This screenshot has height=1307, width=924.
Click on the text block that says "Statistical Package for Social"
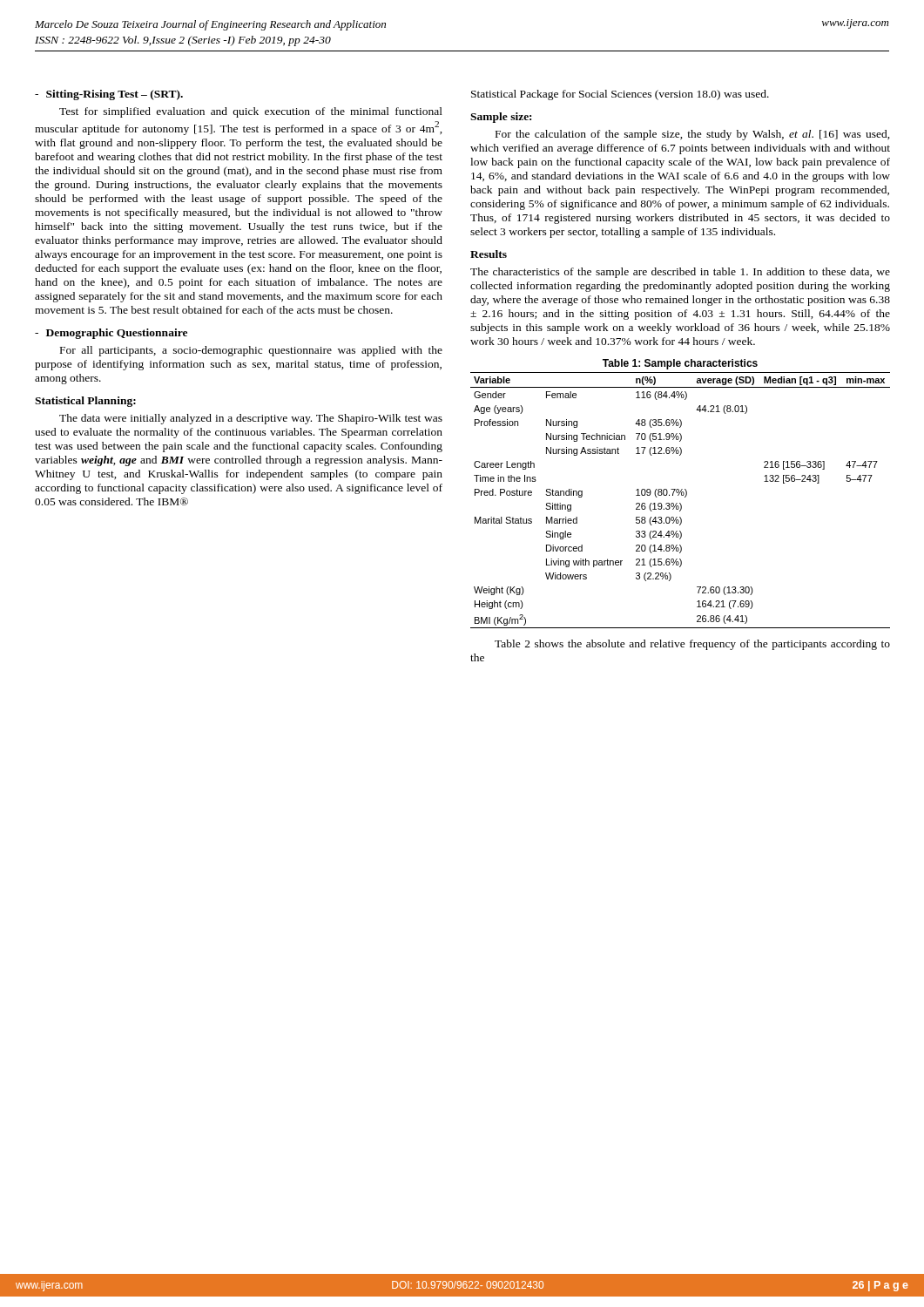coord(680,94)
